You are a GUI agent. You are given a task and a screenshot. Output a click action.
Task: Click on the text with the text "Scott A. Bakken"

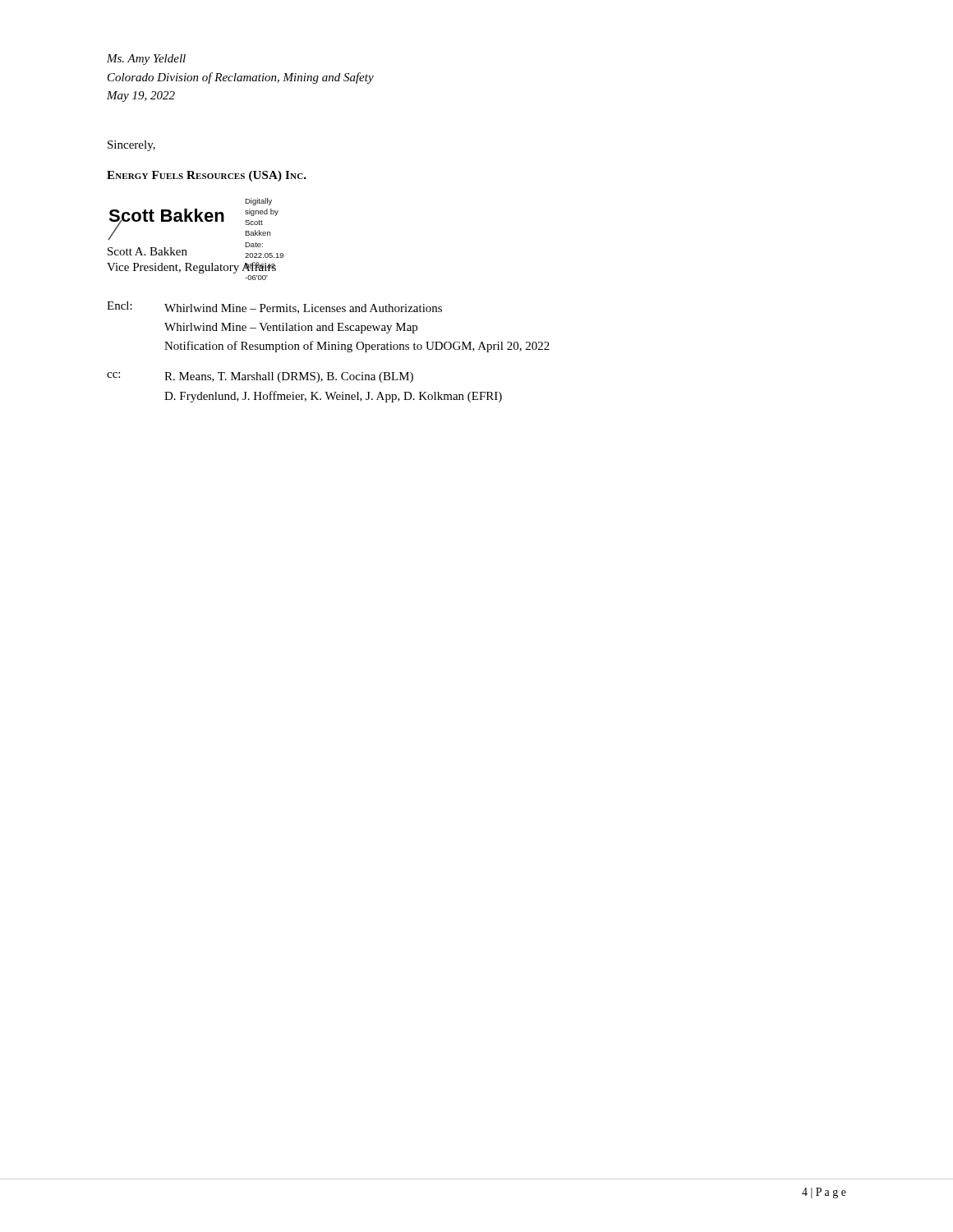click(x=147, y=251)
